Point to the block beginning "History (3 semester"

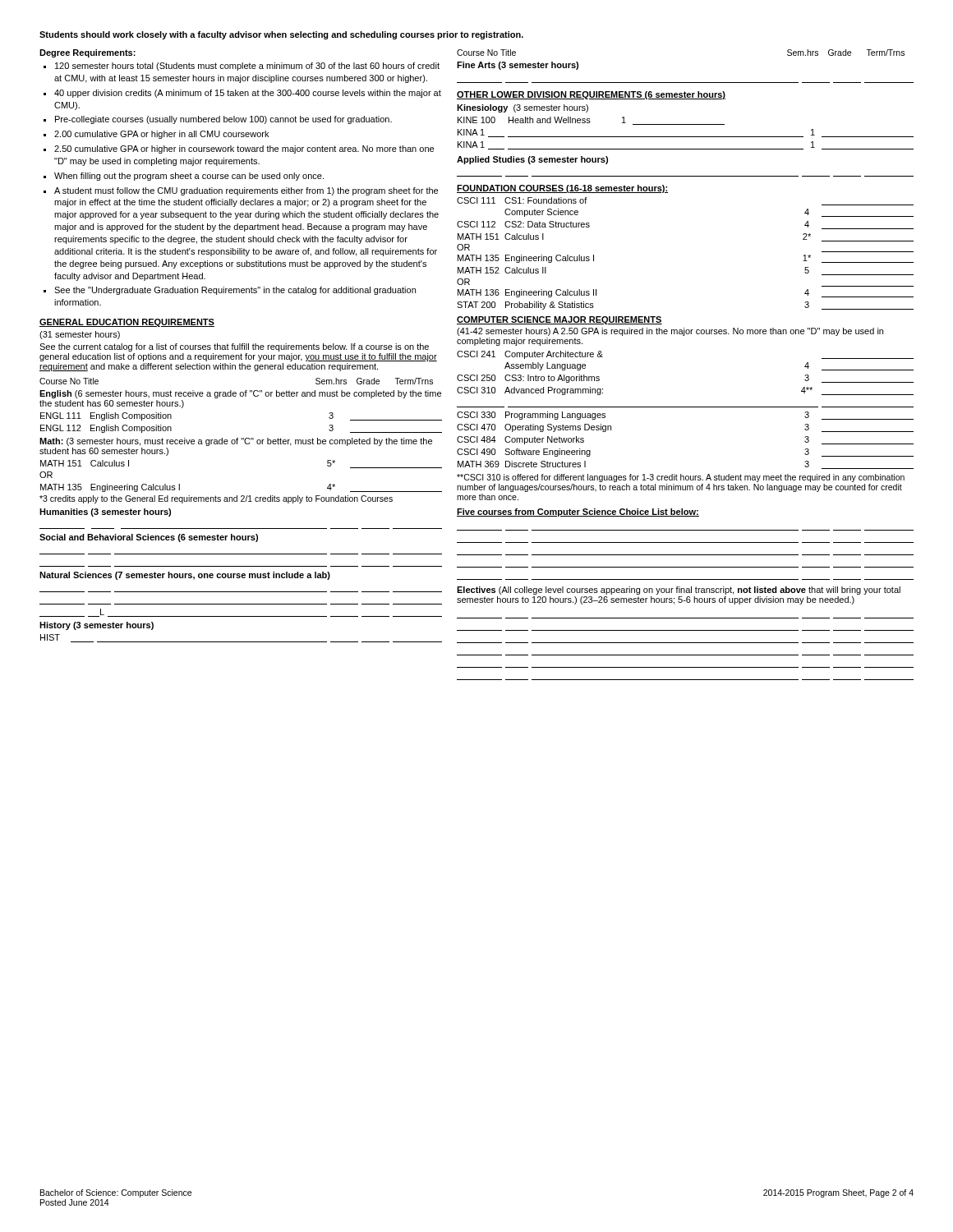97,625
